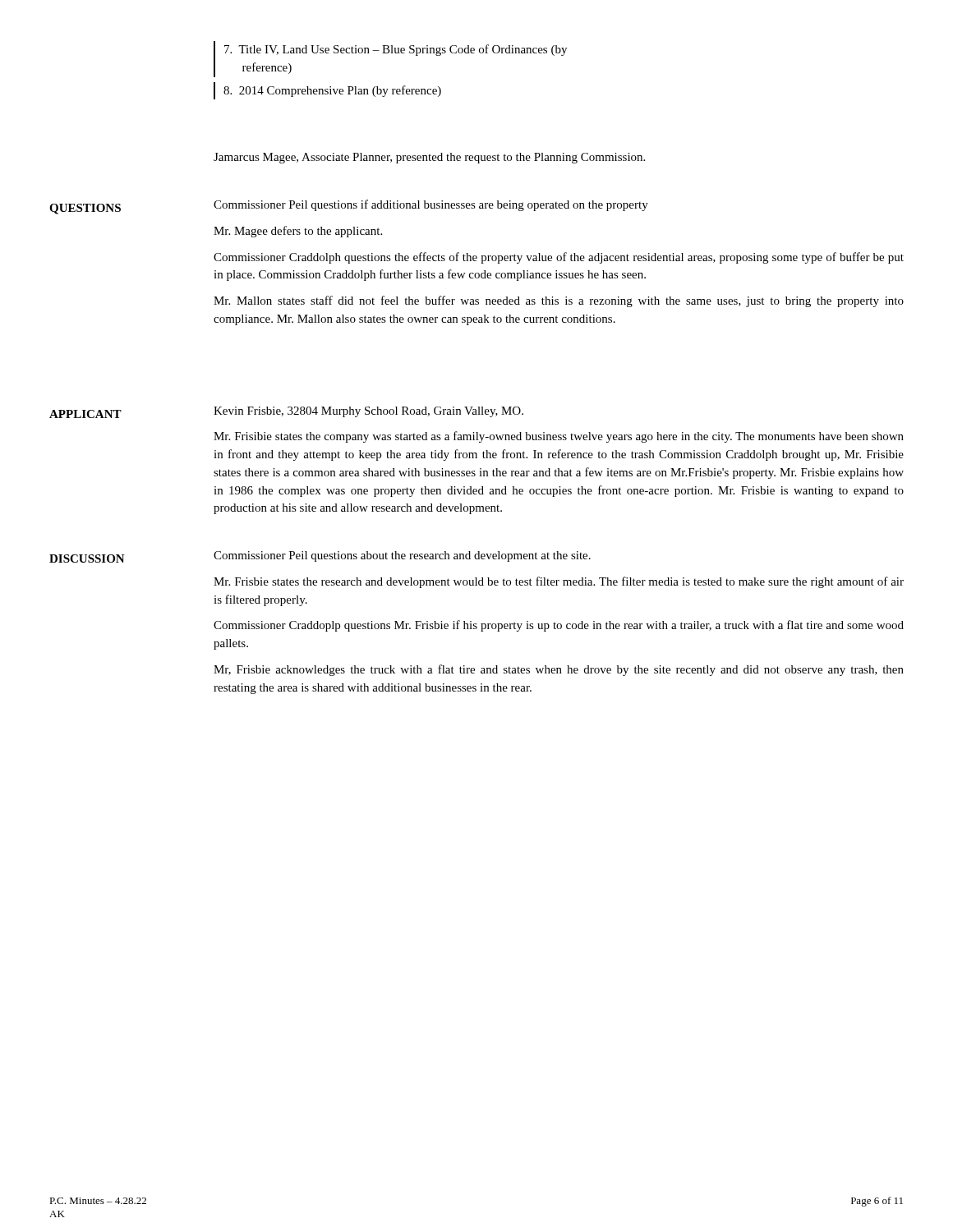Find the text starting "Kevin Frisbie, 32804 Murphy School"
The height and width of the screenshot is (1232, 953).
[369, 410]
